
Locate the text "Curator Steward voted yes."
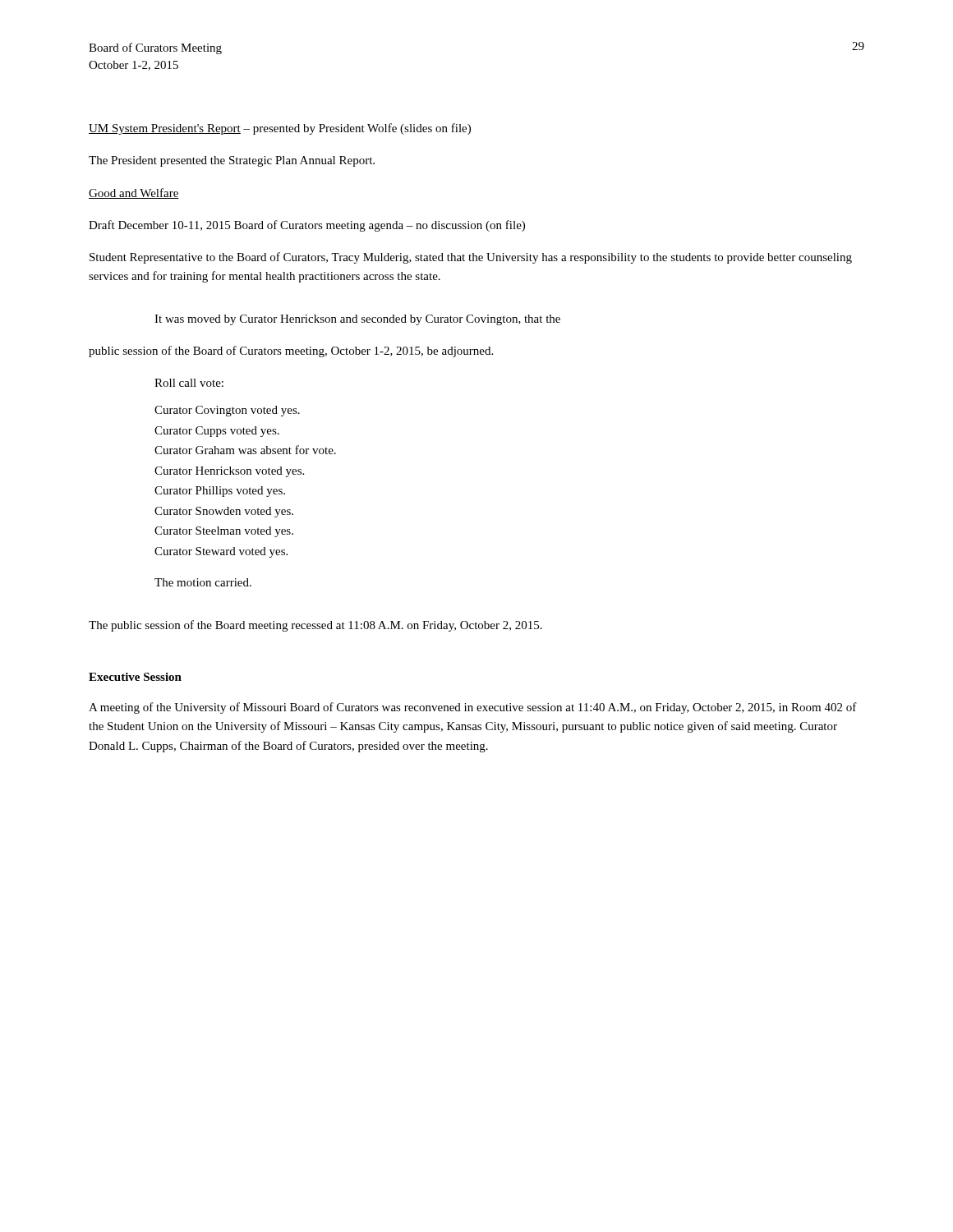point(221,552)
